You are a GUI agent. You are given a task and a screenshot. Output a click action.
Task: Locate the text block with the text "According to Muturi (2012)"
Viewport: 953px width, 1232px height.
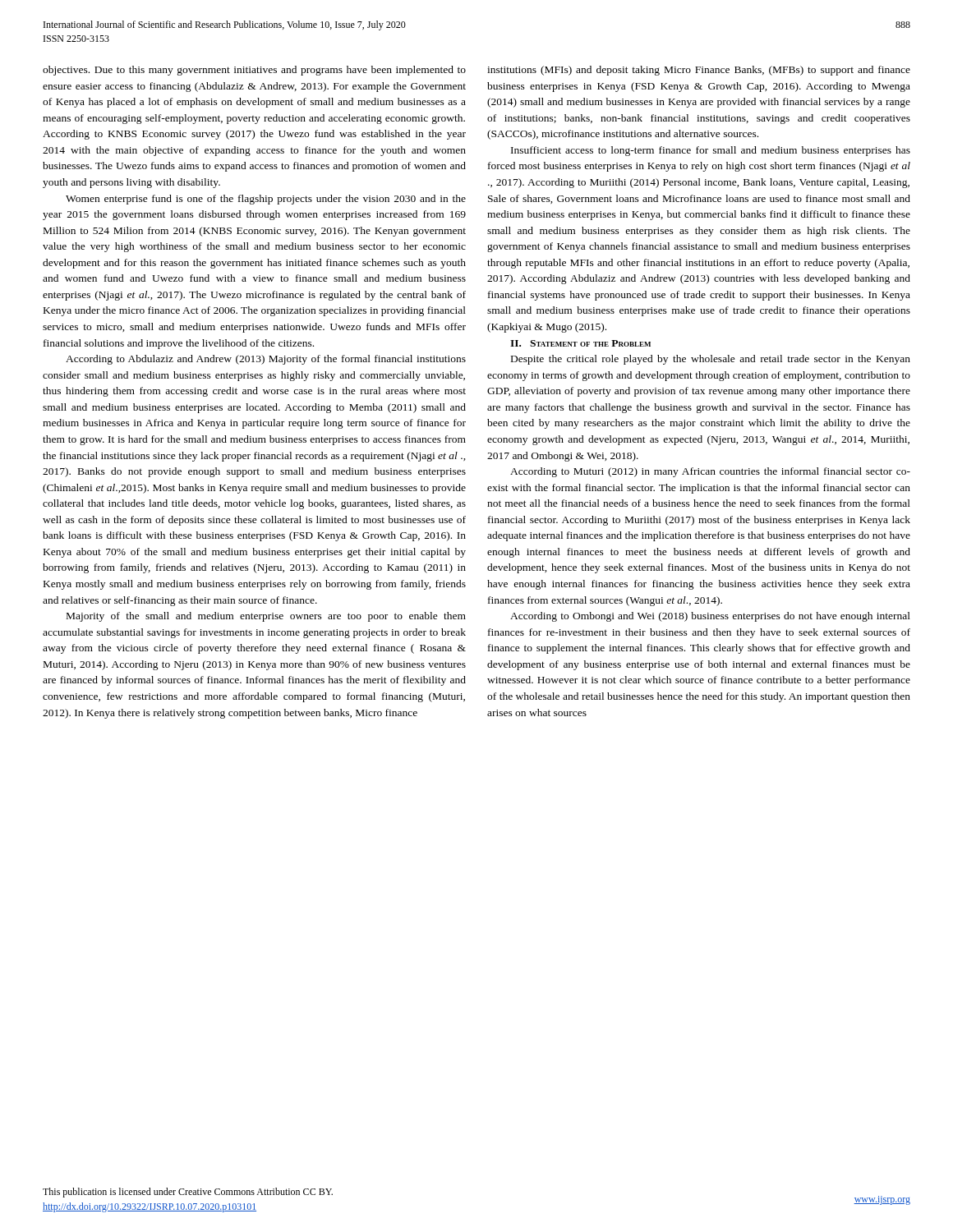click(x=699, y=536)
